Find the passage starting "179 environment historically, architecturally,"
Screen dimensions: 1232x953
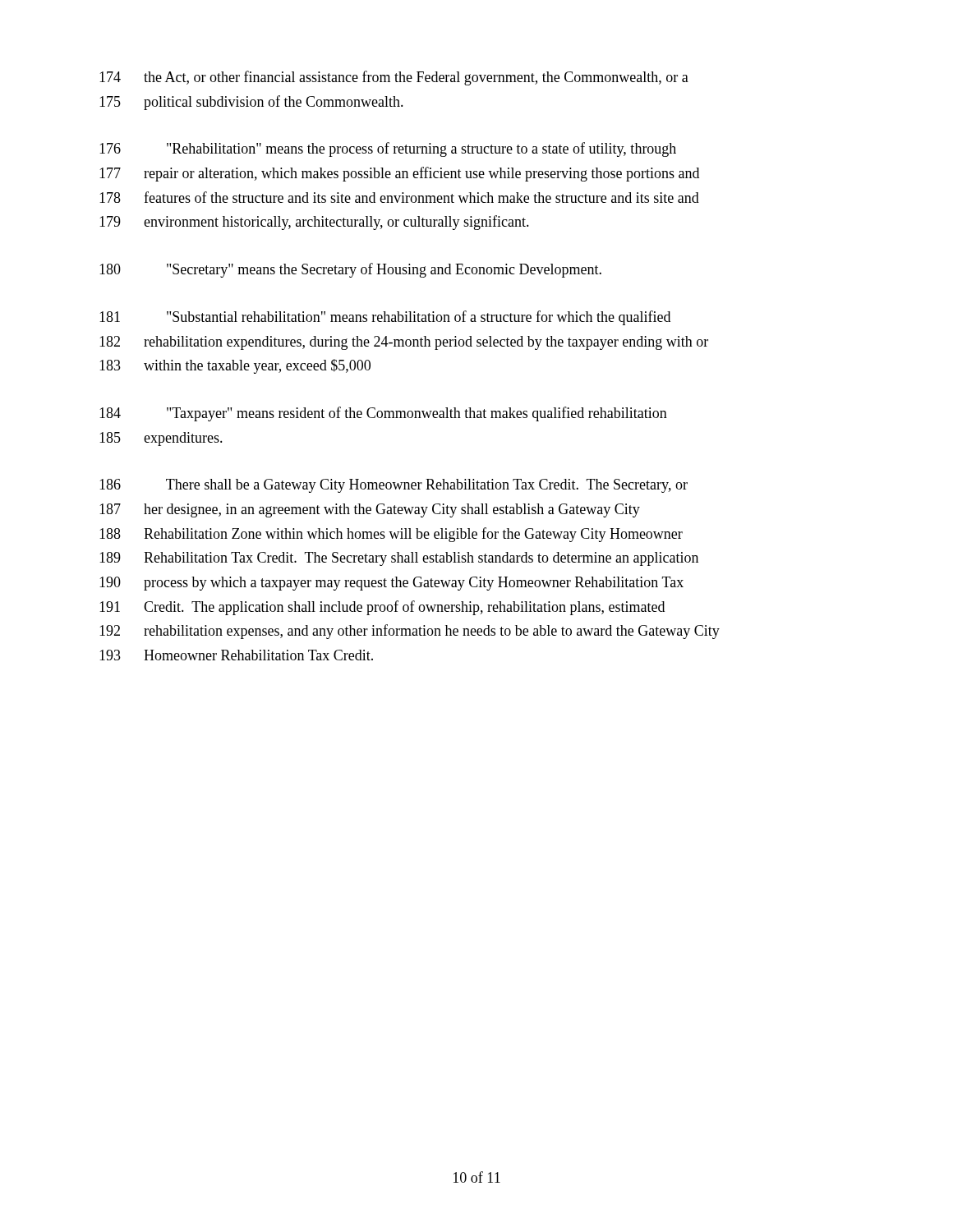point(314,223)
